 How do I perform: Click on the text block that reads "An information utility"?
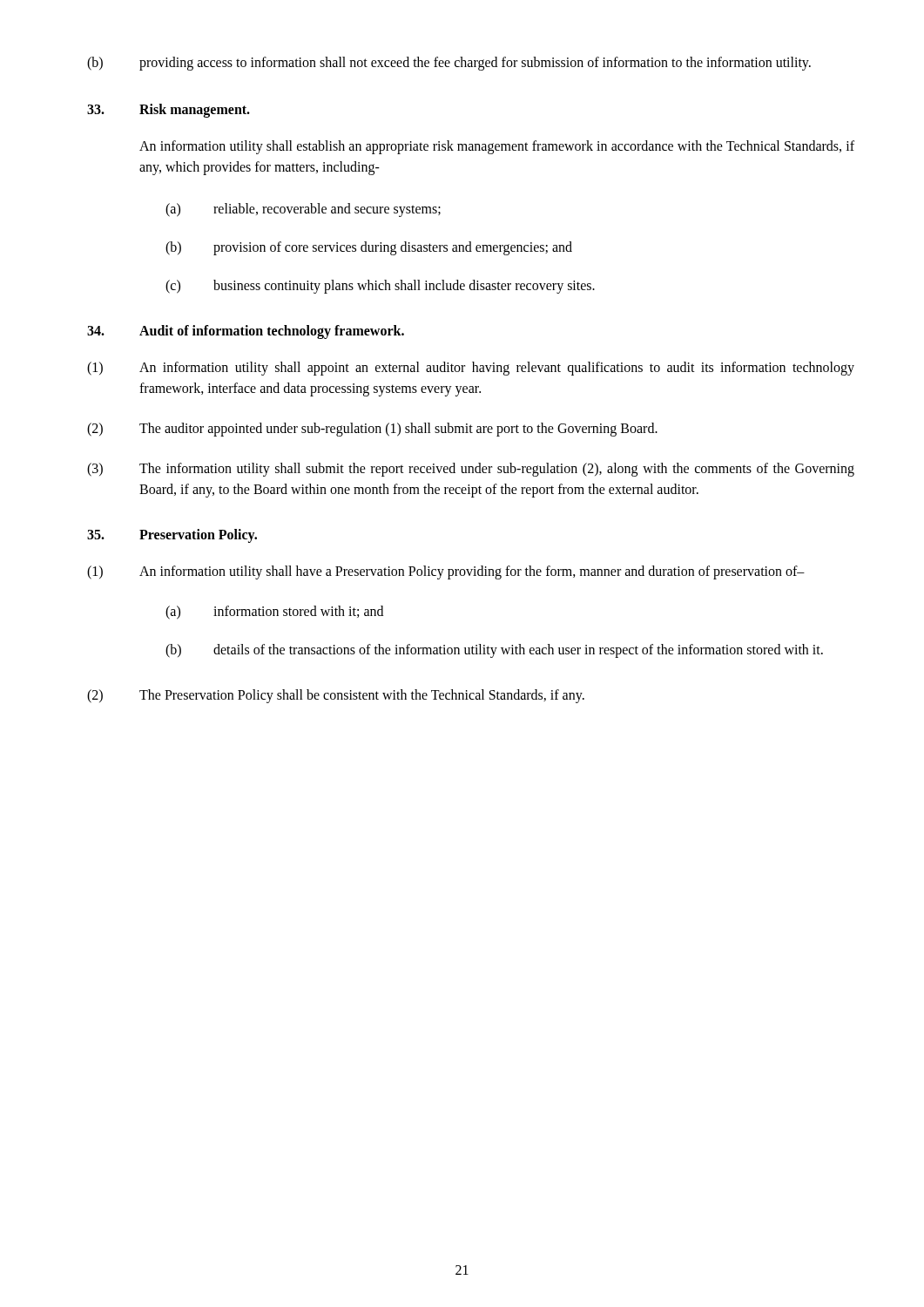tap(497, 156)
